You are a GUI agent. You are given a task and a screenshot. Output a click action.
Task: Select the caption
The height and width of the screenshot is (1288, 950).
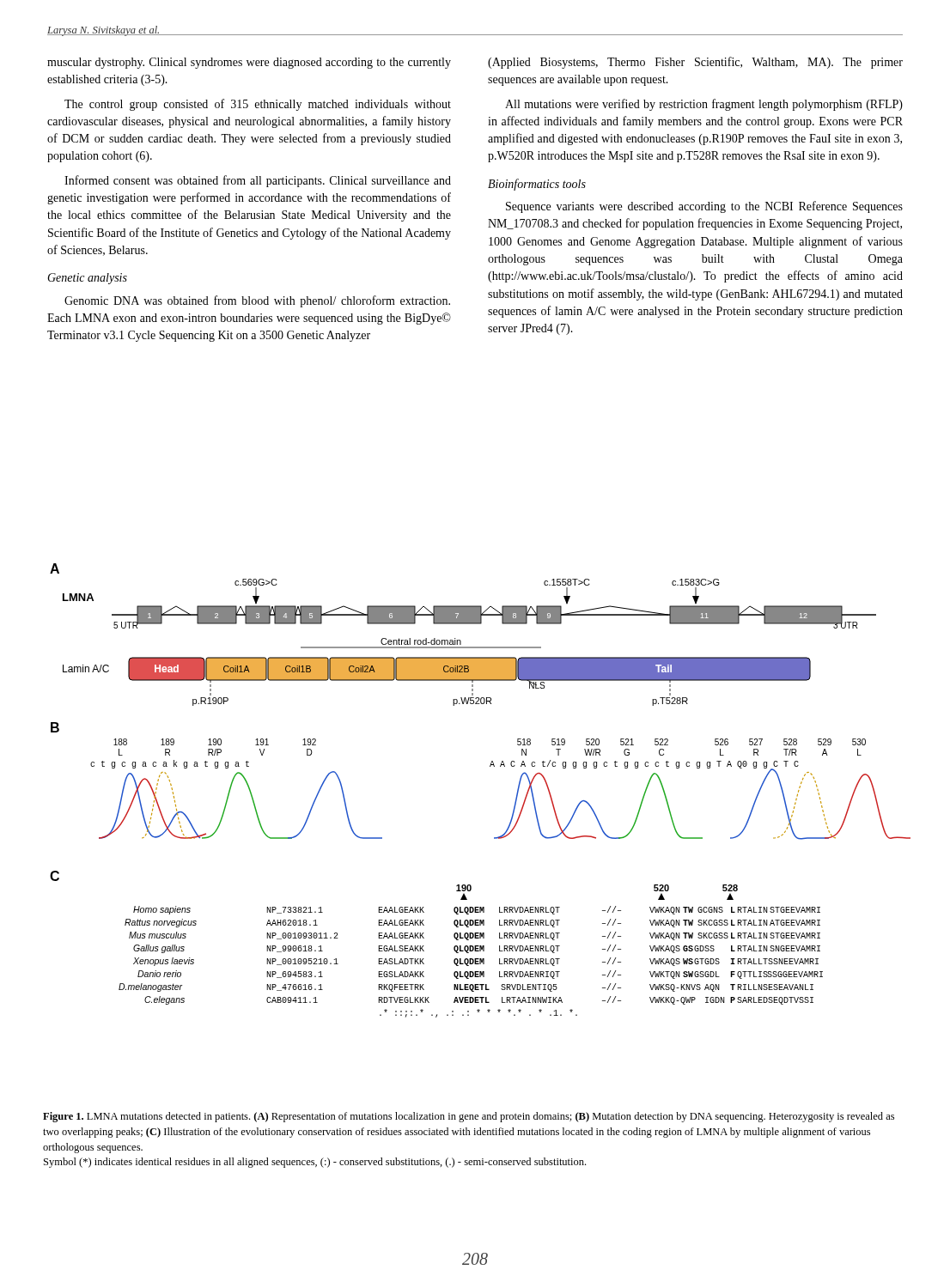coord(469,1139)
